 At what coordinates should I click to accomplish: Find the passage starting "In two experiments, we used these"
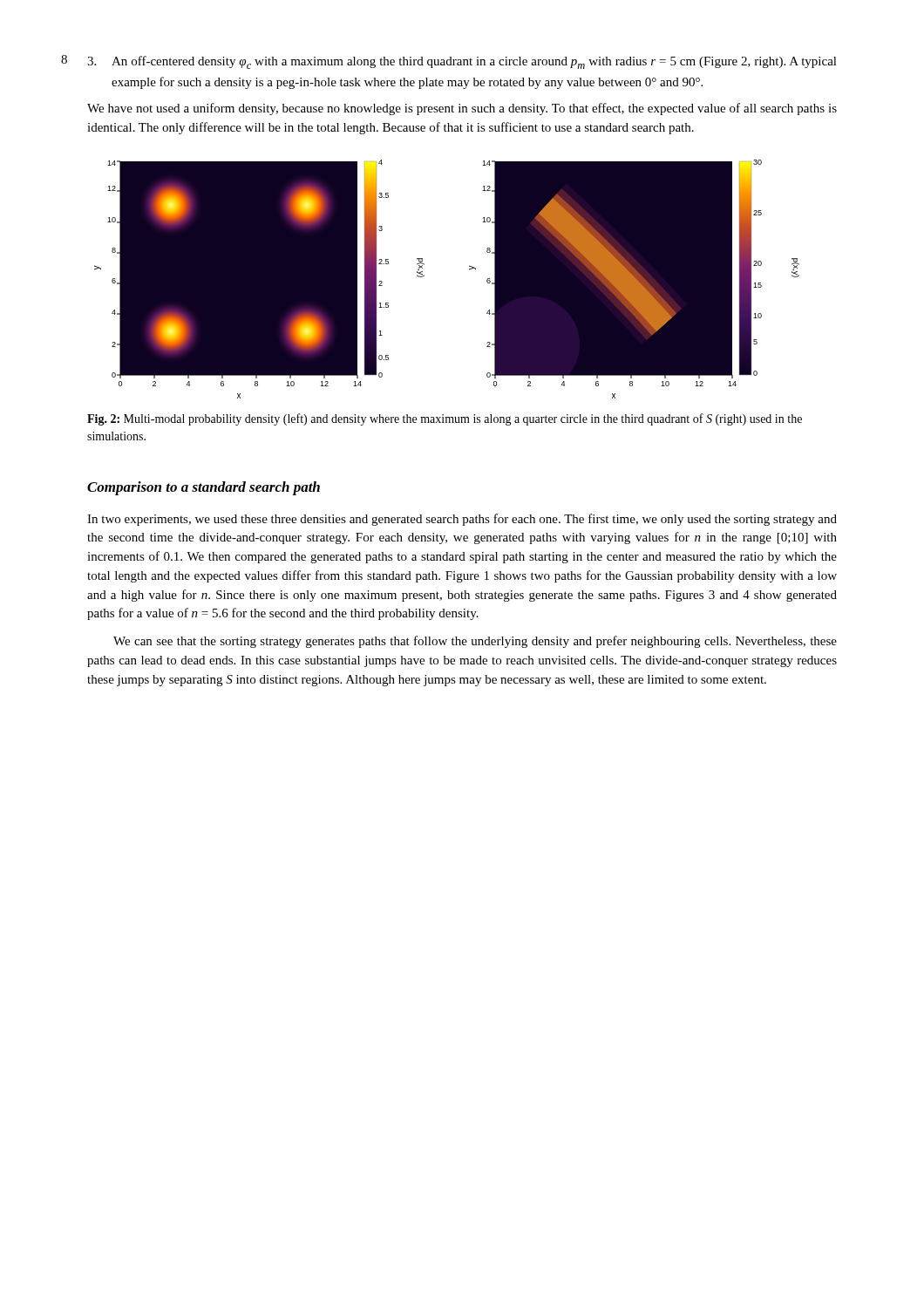462,566
